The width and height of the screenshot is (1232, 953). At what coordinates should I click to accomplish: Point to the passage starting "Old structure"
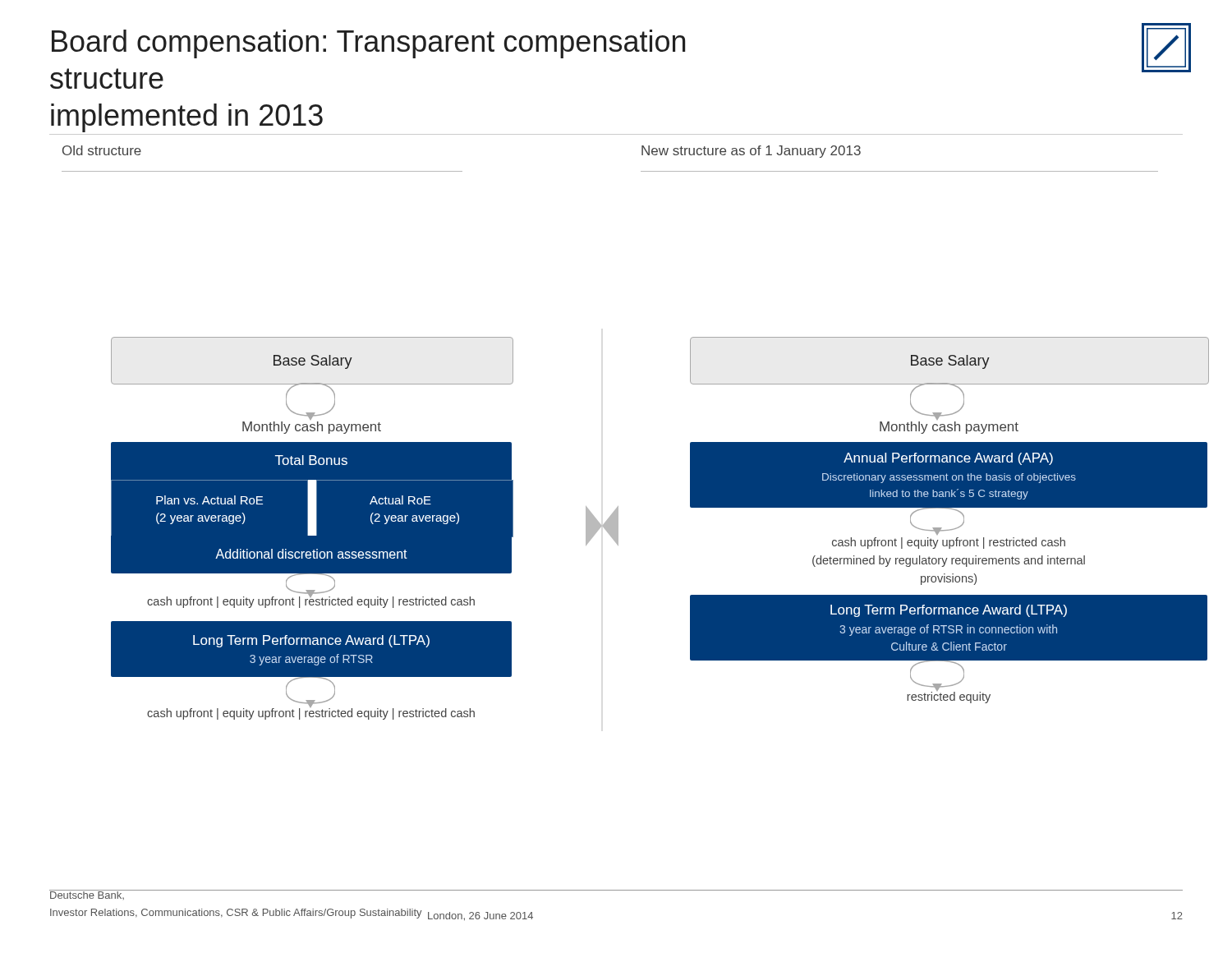click(102, 151)
